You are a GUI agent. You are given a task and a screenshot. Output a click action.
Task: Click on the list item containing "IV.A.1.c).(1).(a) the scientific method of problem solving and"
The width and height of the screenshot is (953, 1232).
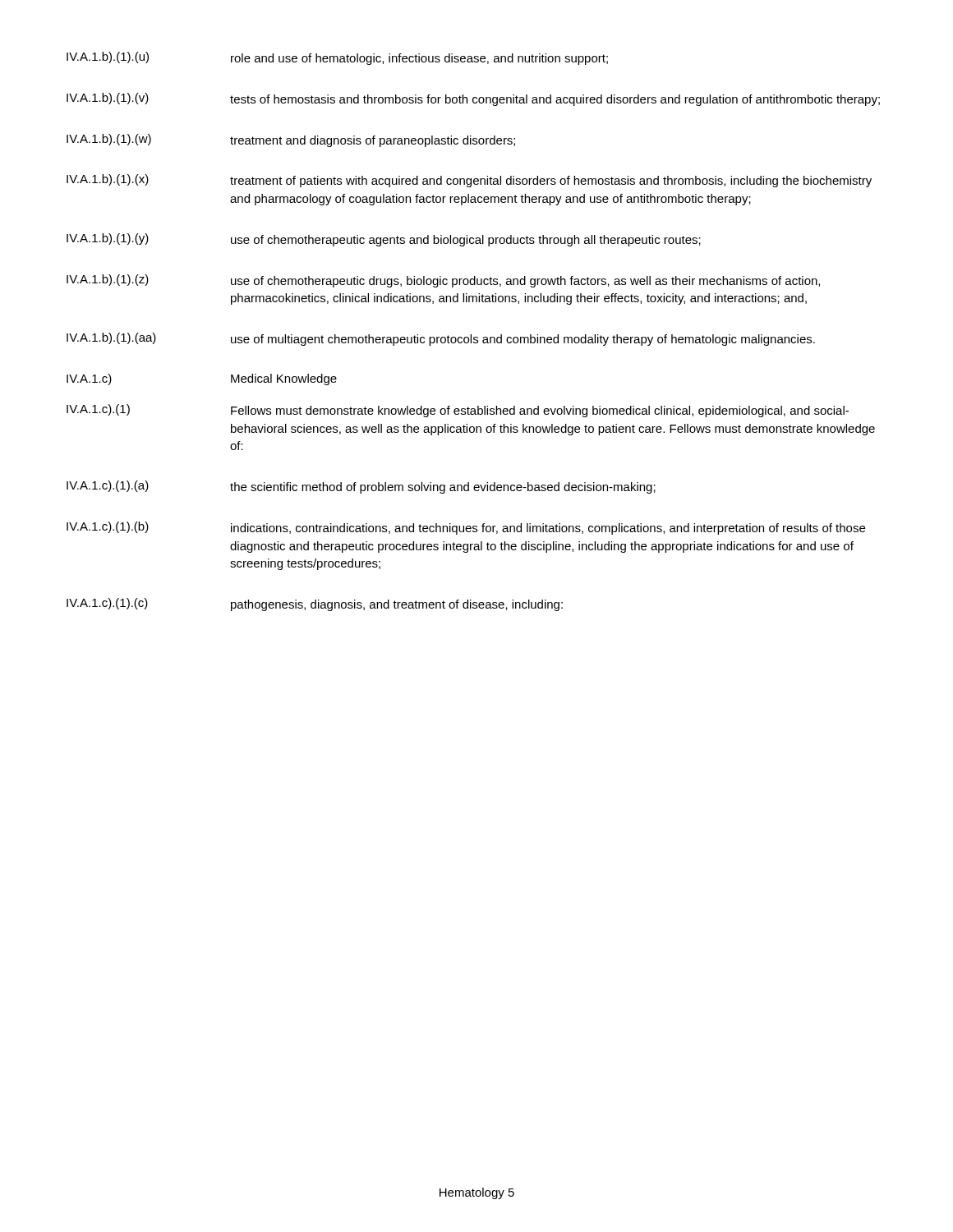pyautogui.click(x=476, y=487)
